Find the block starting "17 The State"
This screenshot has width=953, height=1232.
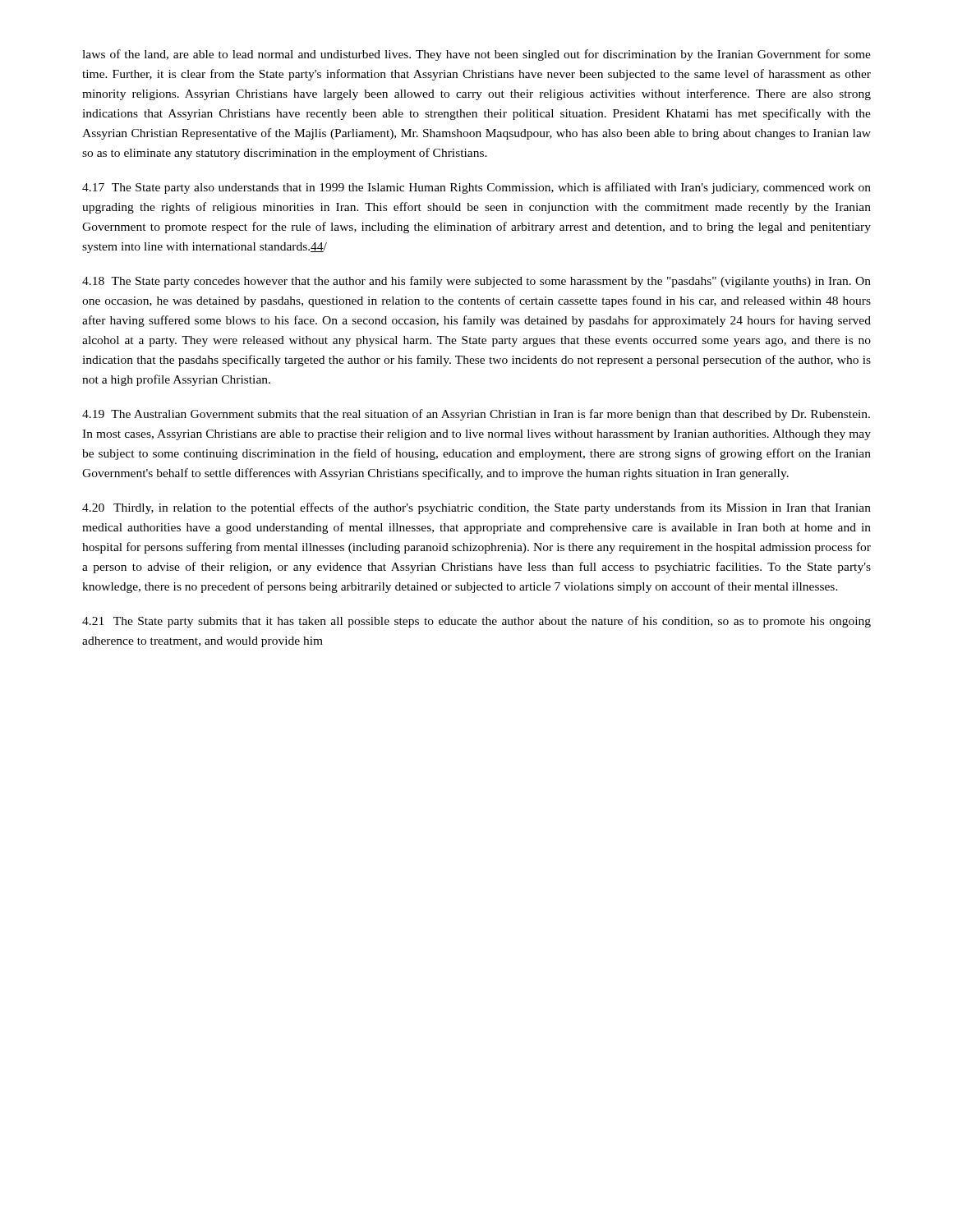click(476, 217)
